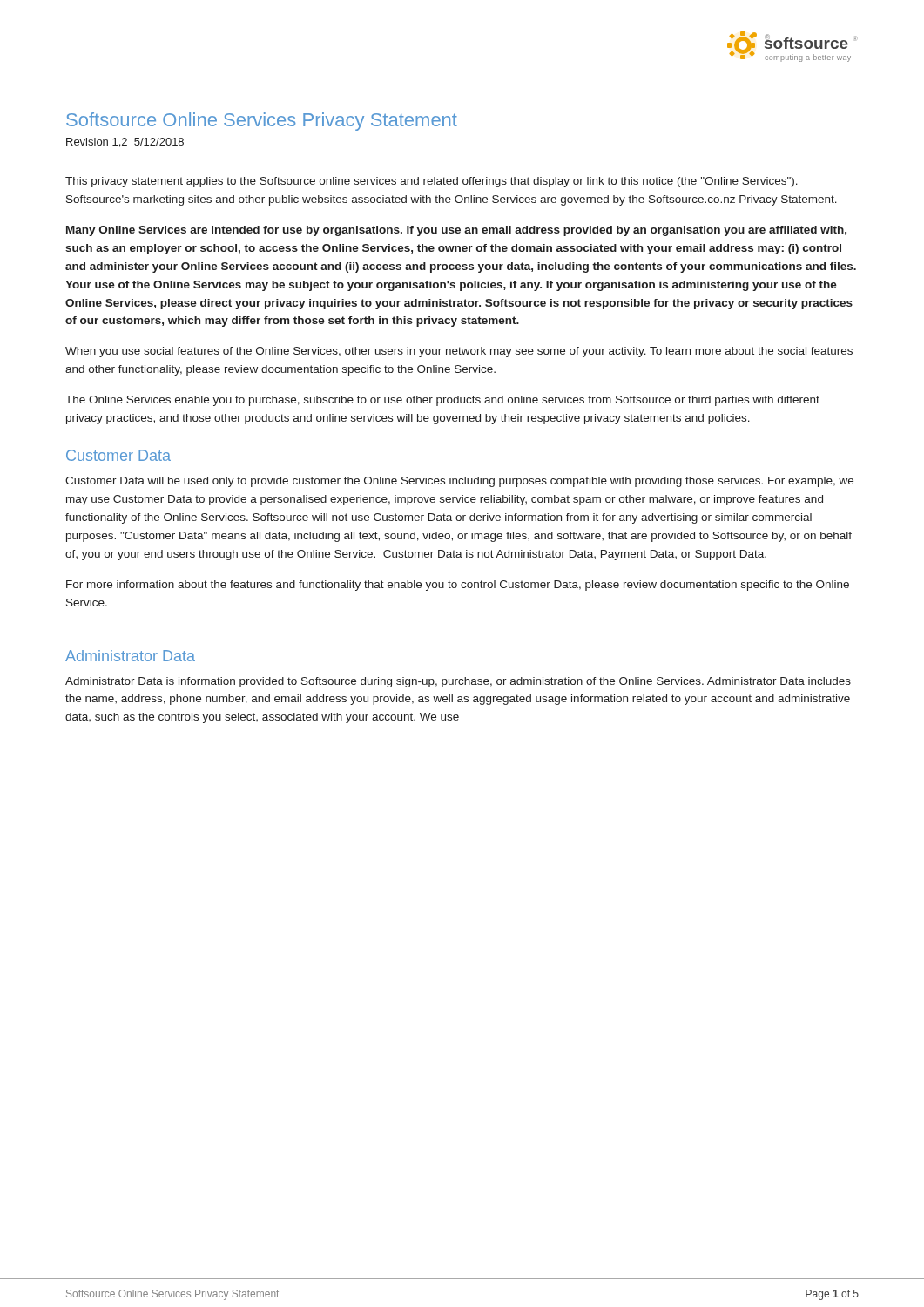The image size is (924, 1307).
Task: Where does it say "Customer Data"?
Action: (118, 456)
